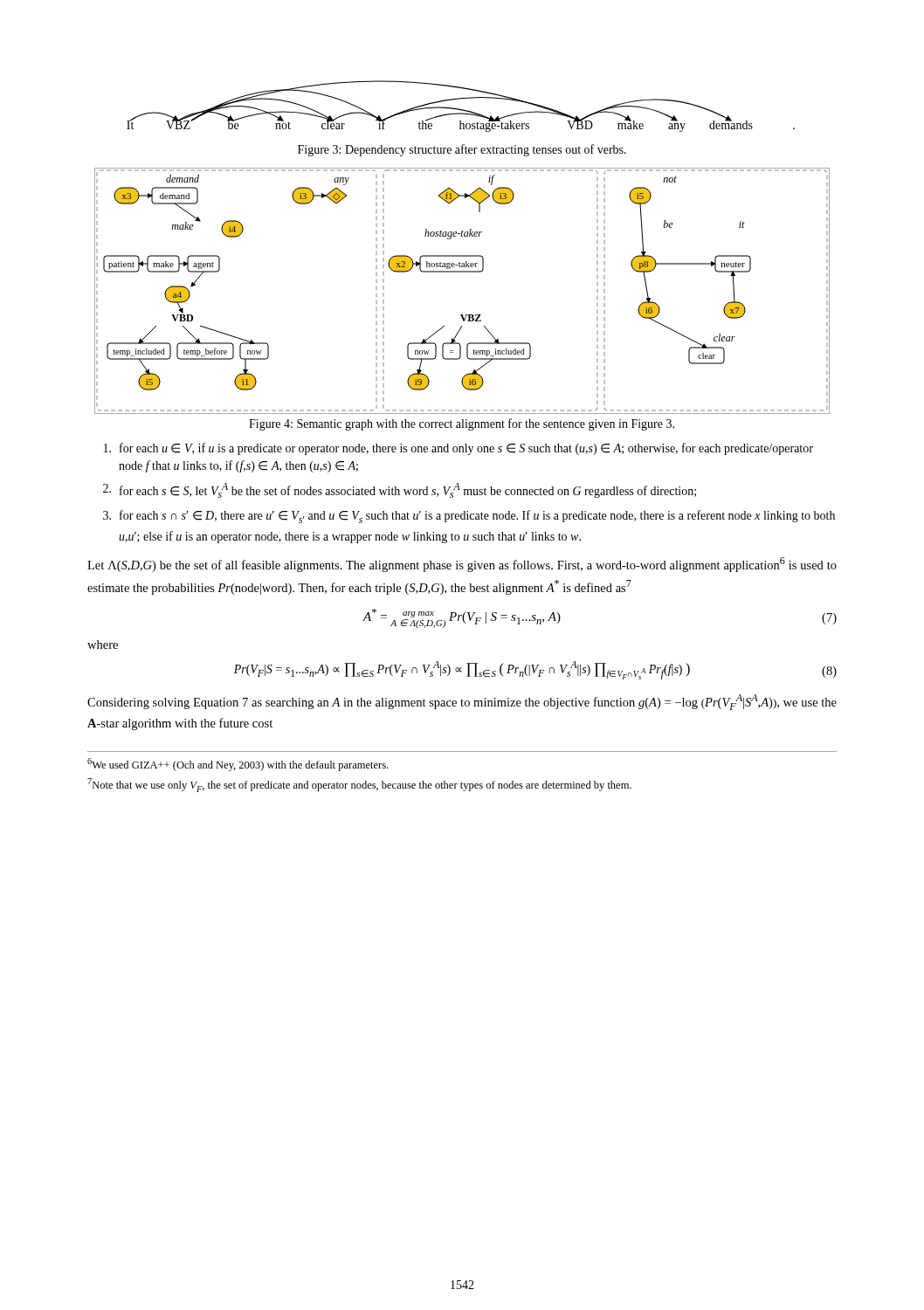Point to the block beginning "7Note that we use only VF, the set"

[x=360, y=785]
